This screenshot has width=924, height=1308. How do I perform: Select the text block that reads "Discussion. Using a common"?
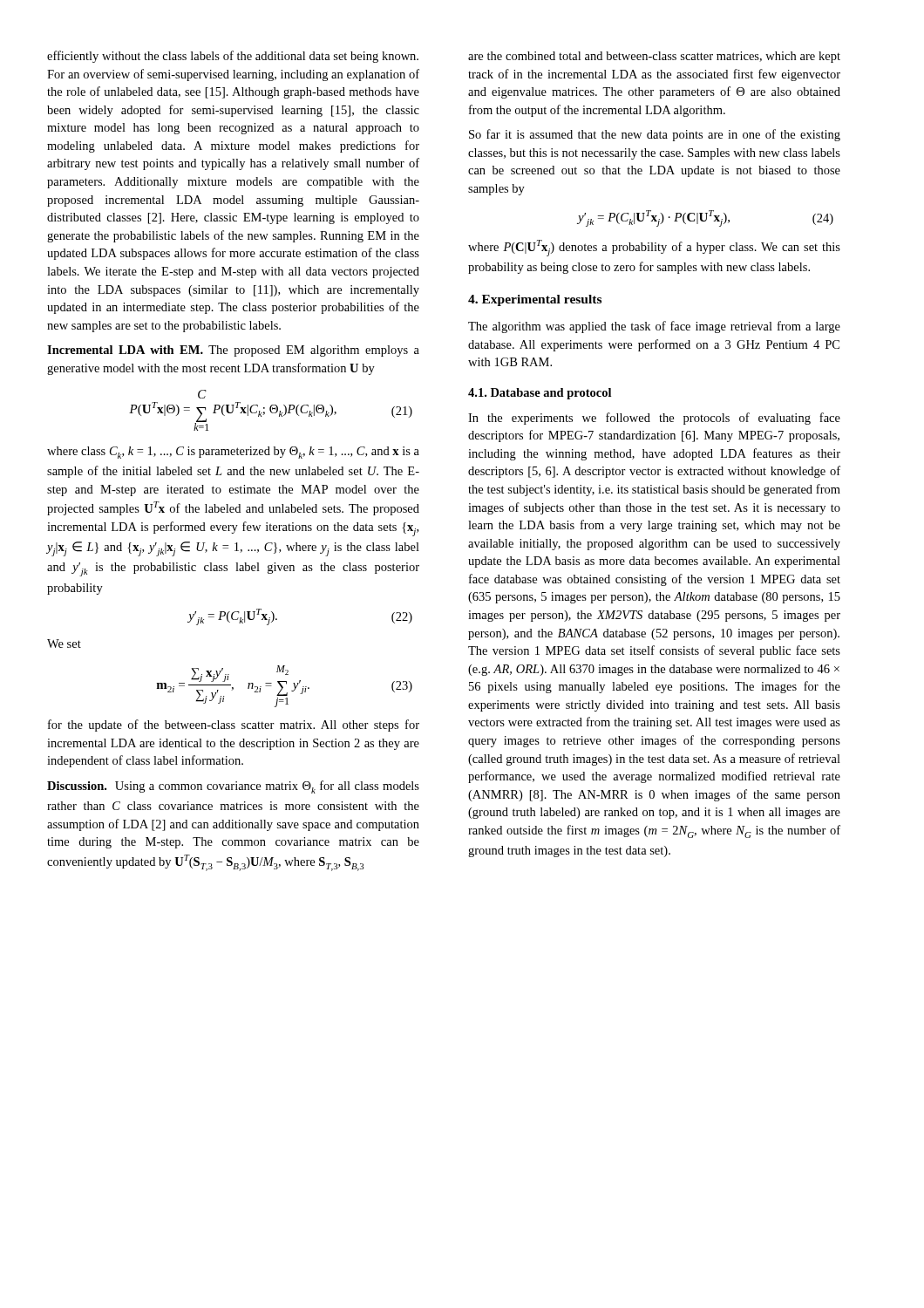pyautogui.click(x=233, y=825)
